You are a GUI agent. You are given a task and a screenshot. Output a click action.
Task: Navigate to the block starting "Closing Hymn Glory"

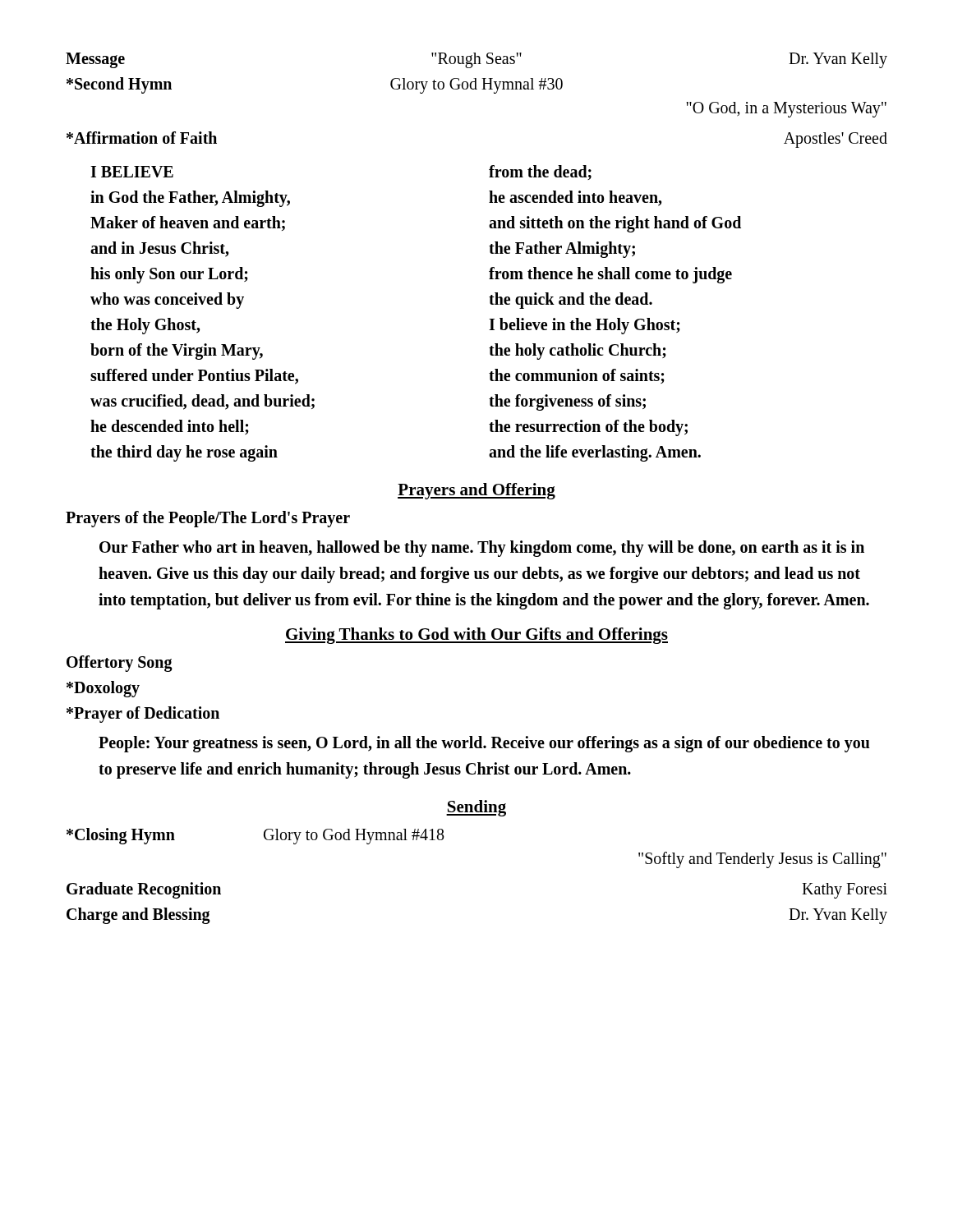click(x=124, y=836)
